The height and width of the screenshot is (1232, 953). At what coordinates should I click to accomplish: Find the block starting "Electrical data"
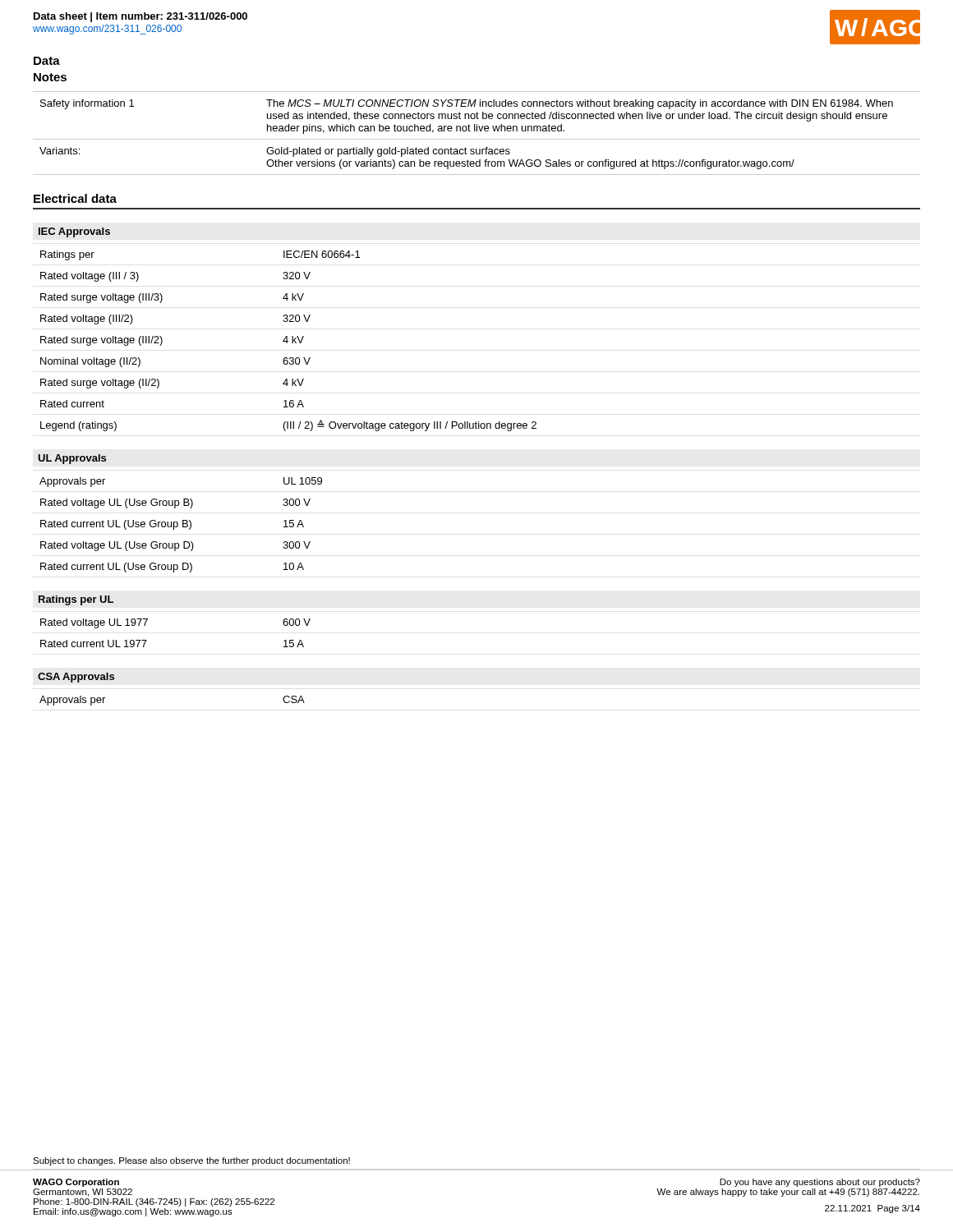pyautogui.click(x=75, y=198)
